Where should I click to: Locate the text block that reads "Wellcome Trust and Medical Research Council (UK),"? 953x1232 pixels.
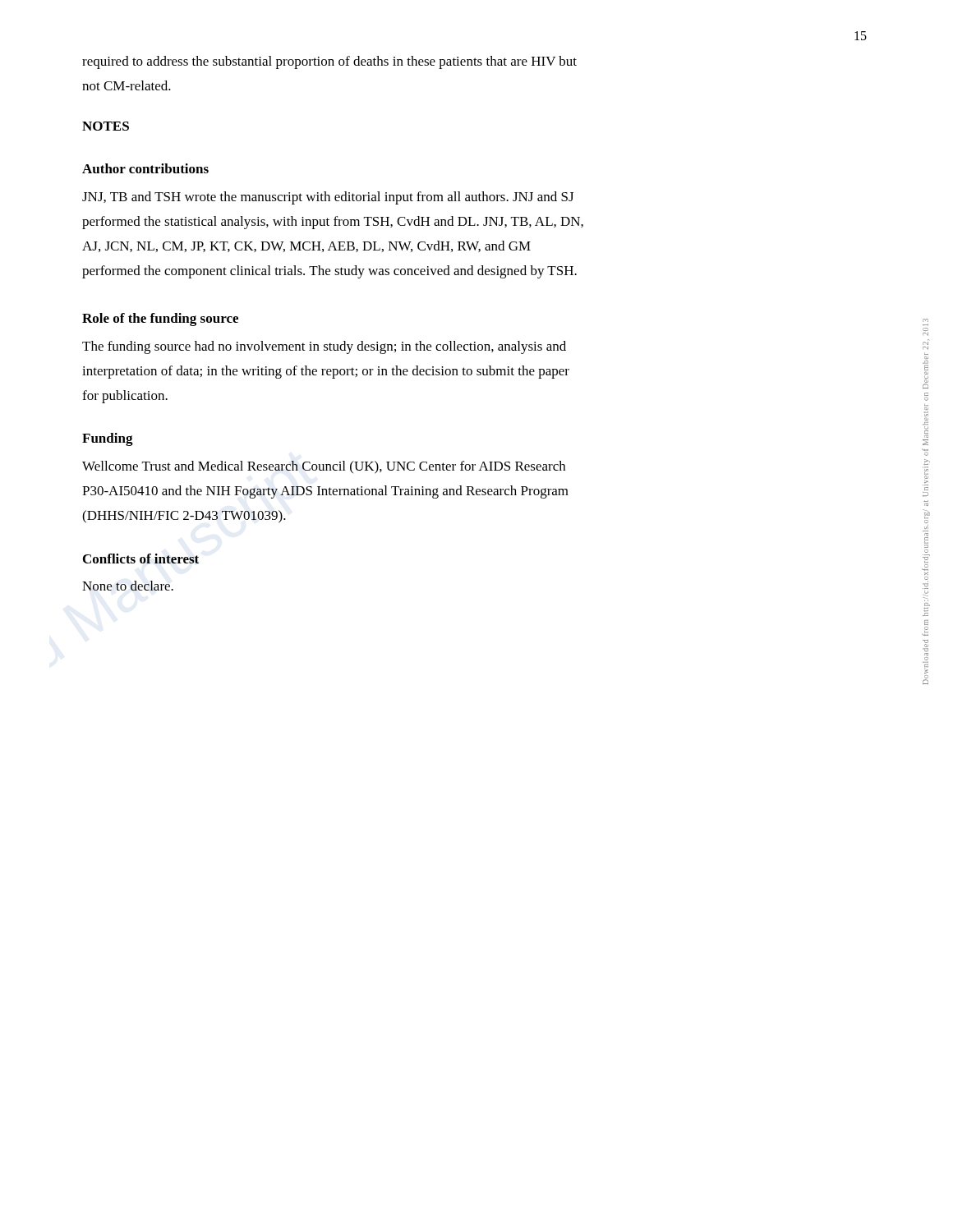click(325, 491)
